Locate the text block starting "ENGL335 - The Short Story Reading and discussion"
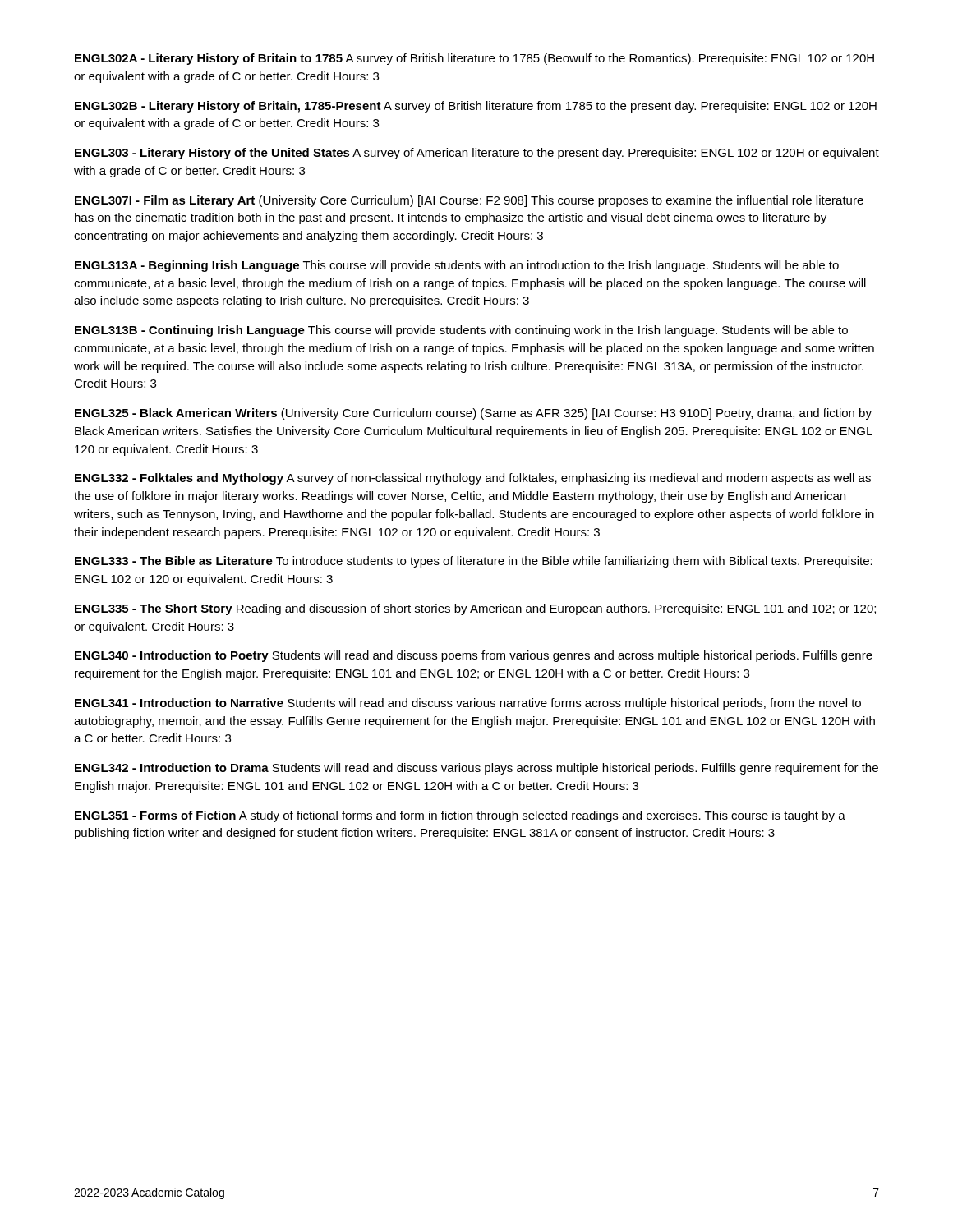 [x=475, y=617]
